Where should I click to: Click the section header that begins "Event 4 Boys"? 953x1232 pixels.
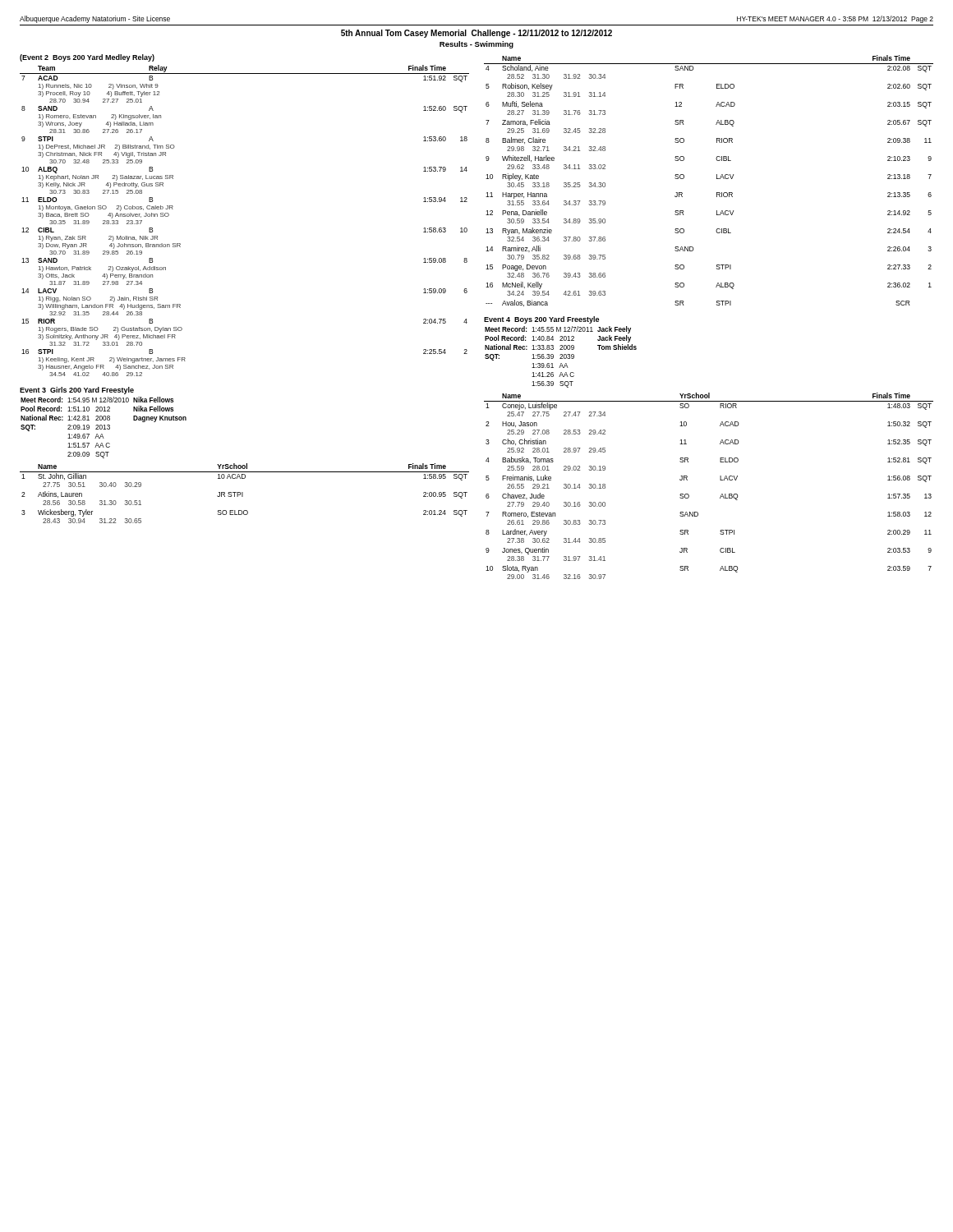(x=542, y=320)
